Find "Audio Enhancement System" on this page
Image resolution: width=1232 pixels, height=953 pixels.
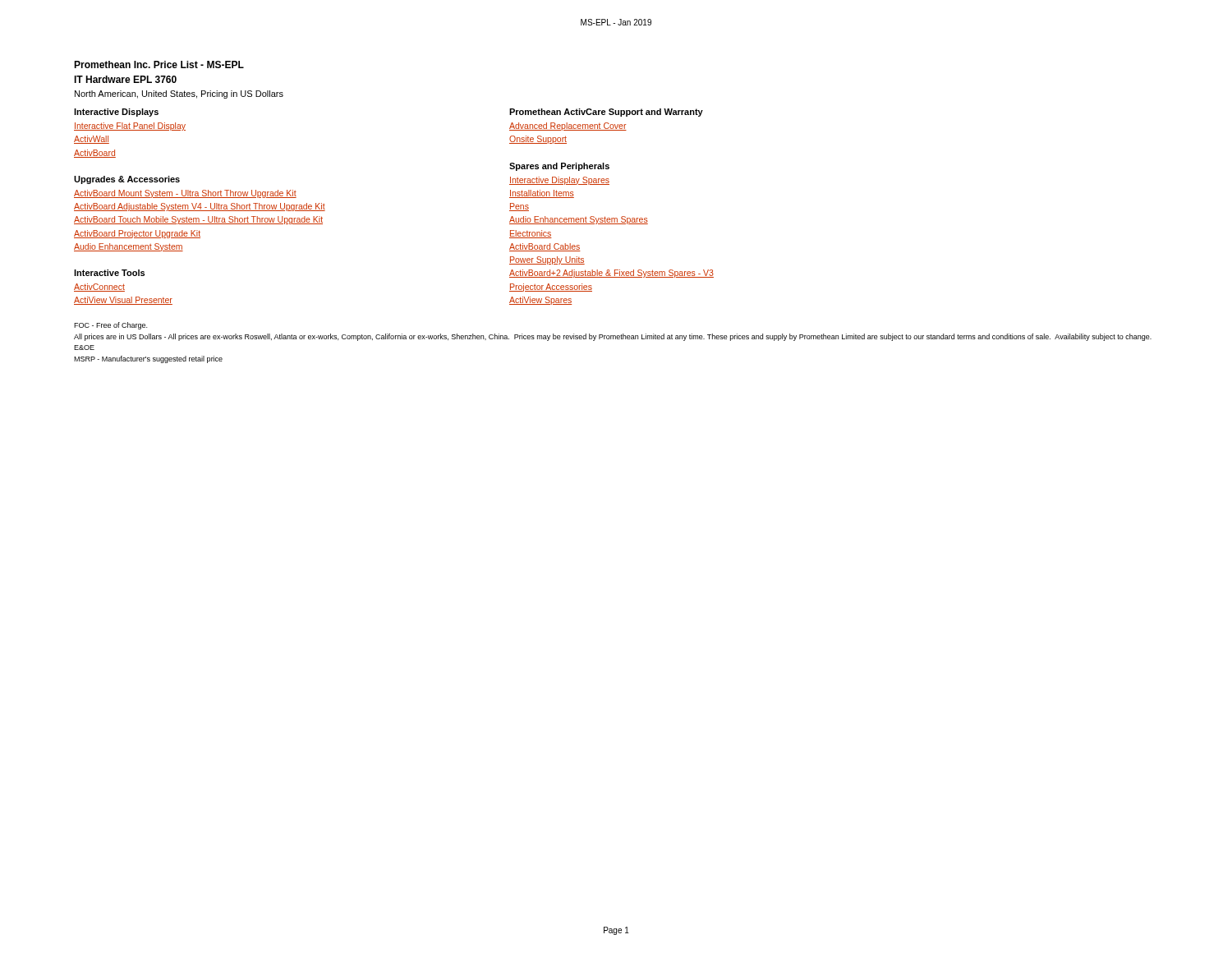[x=128, y=246]
